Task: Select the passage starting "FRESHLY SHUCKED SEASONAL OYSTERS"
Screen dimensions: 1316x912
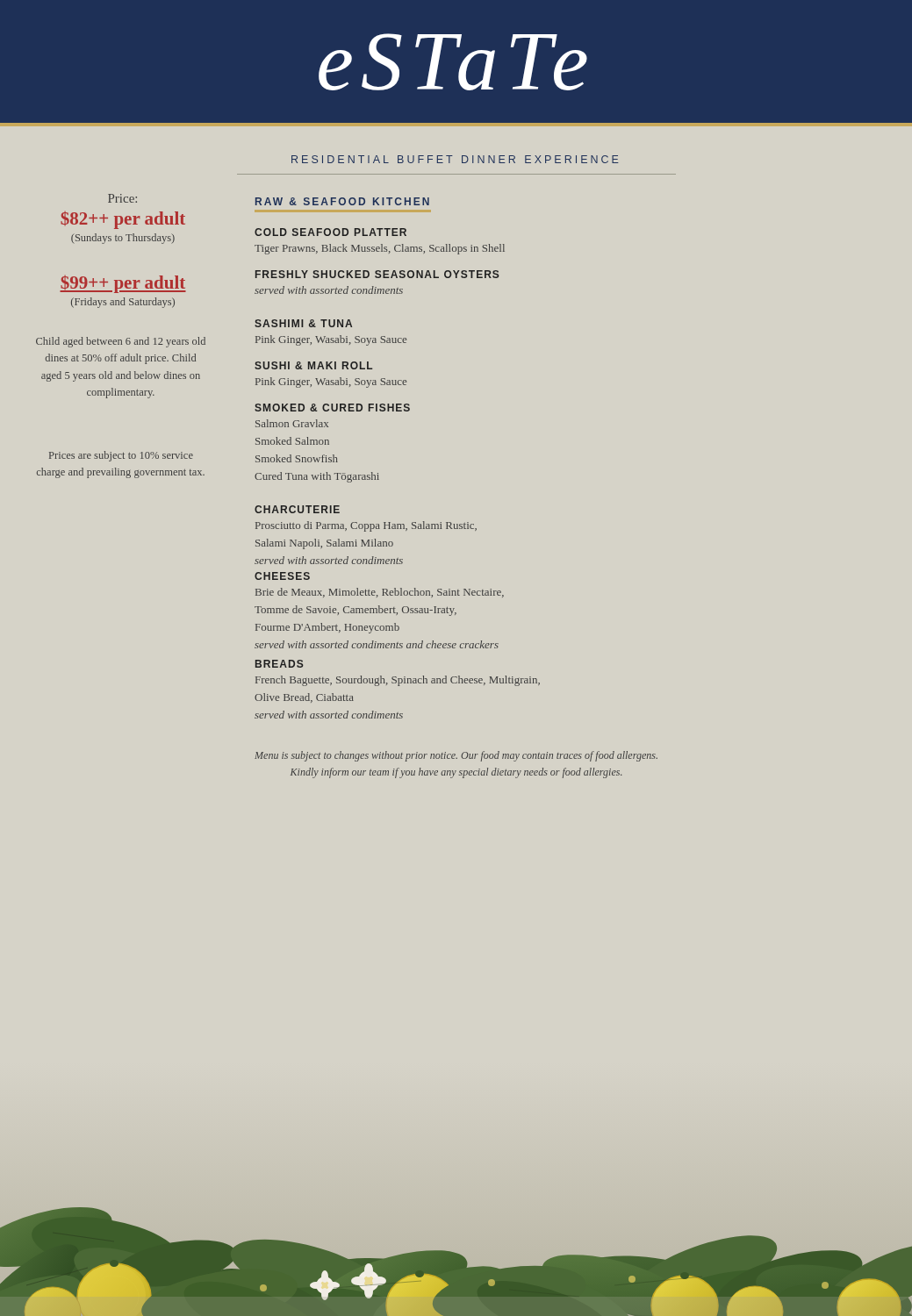Action: tap(377, 274)
